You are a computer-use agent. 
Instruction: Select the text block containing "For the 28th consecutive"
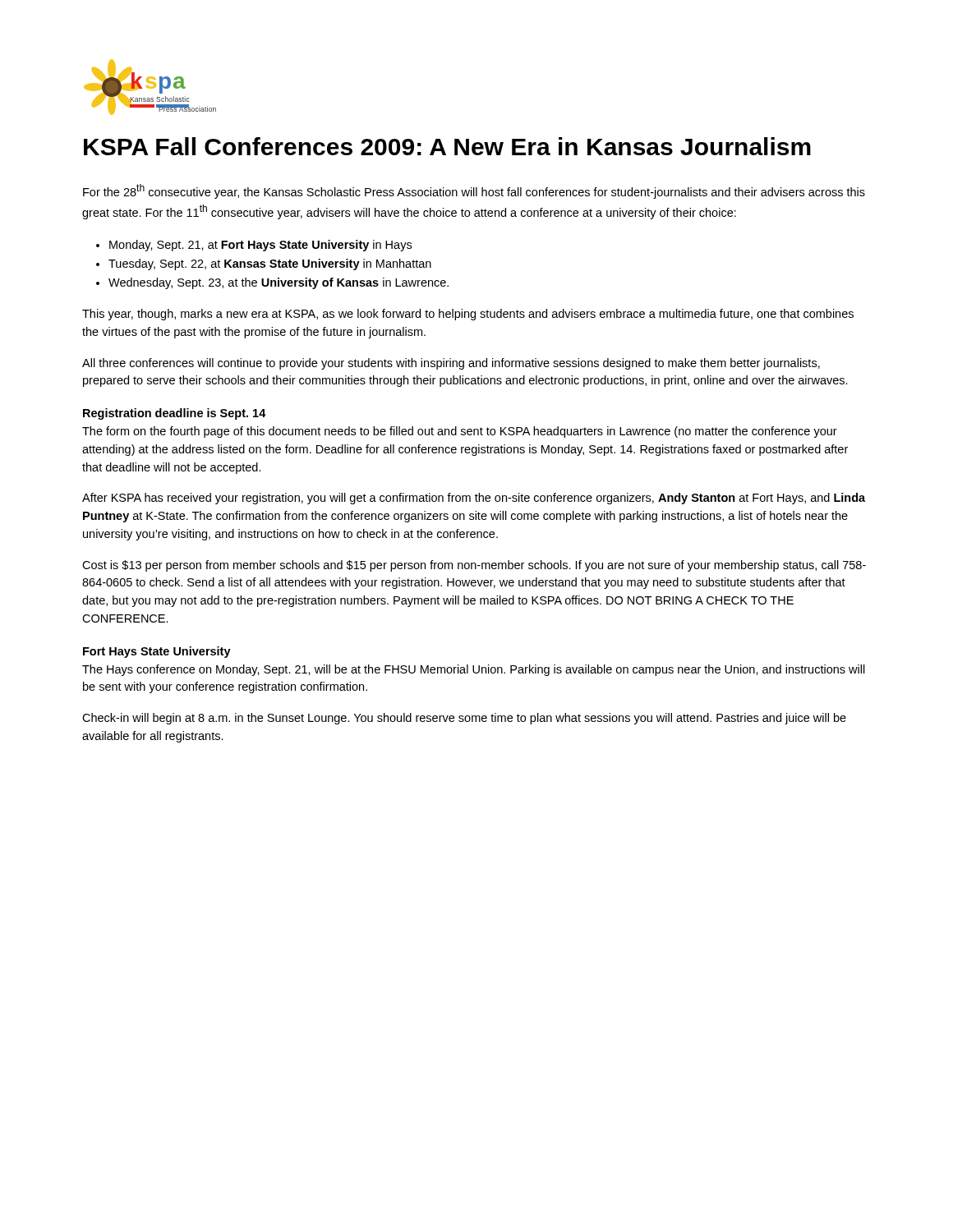[474, 201]
